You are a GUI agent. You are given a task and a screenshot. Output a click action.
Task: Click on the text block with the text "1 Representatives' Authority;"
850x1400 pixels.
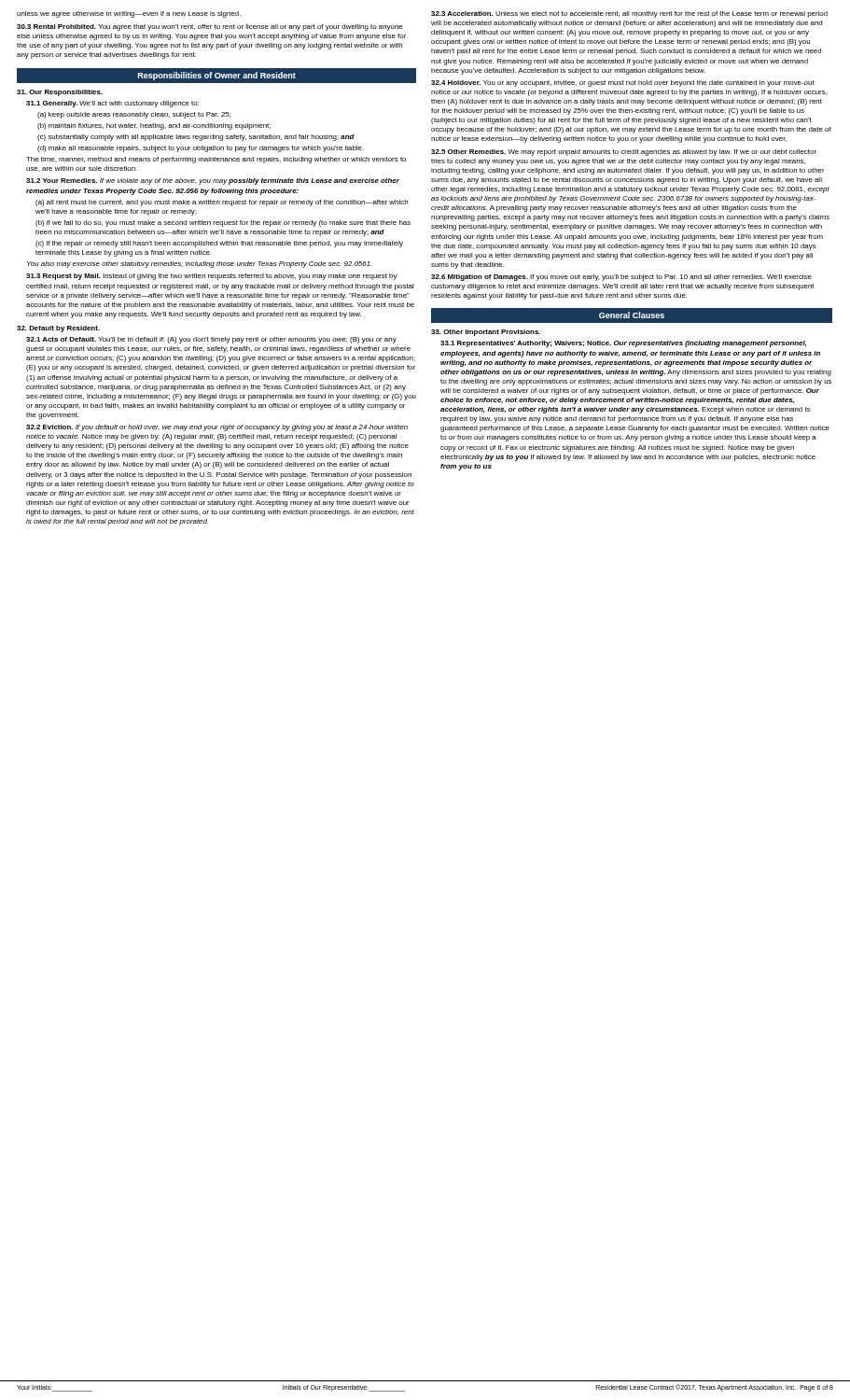636,405
